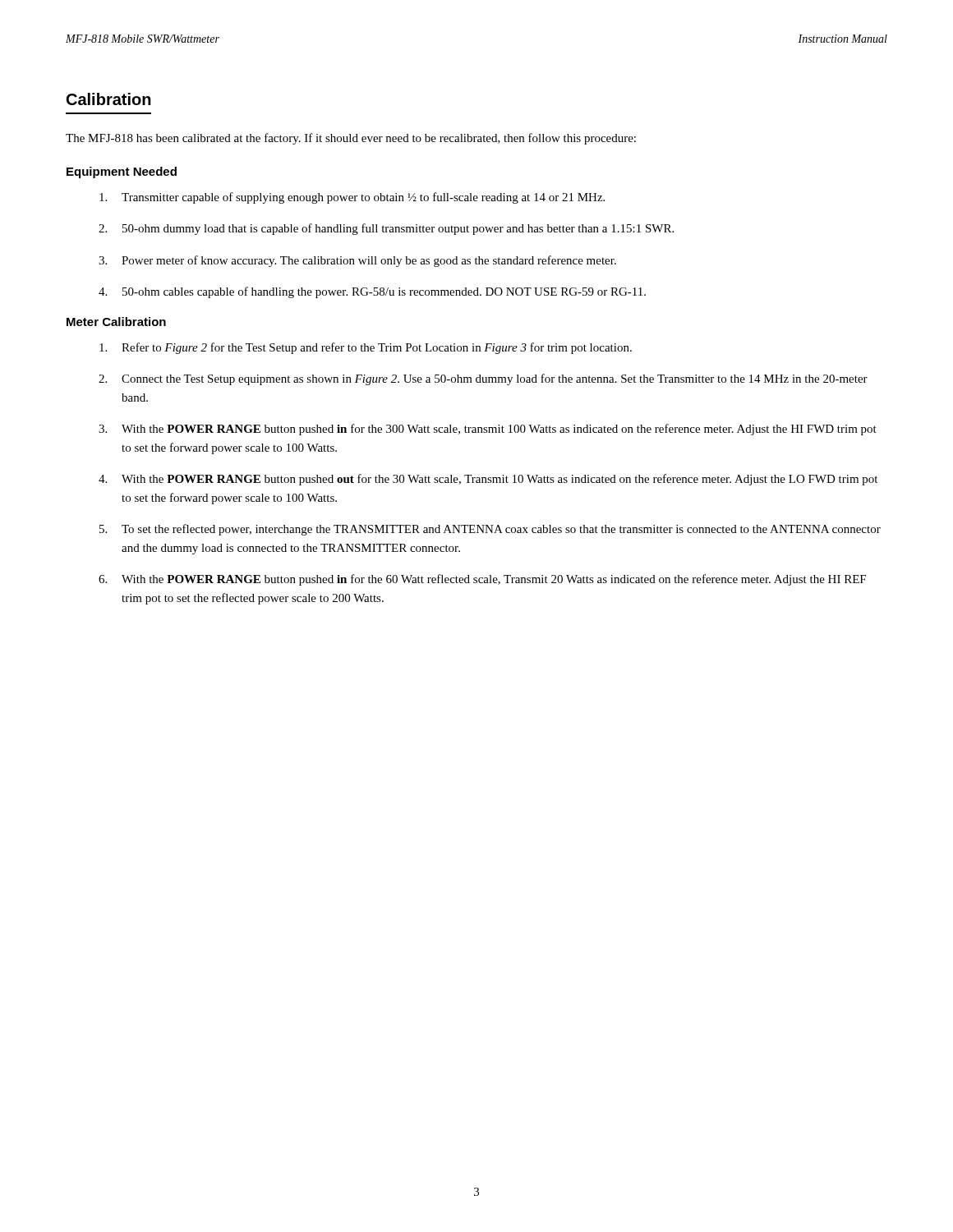The width and height of the screenshot is (953, 1232).
Task: Navigate to the text starting "Equipment Needed"
Action: (122, 171)
